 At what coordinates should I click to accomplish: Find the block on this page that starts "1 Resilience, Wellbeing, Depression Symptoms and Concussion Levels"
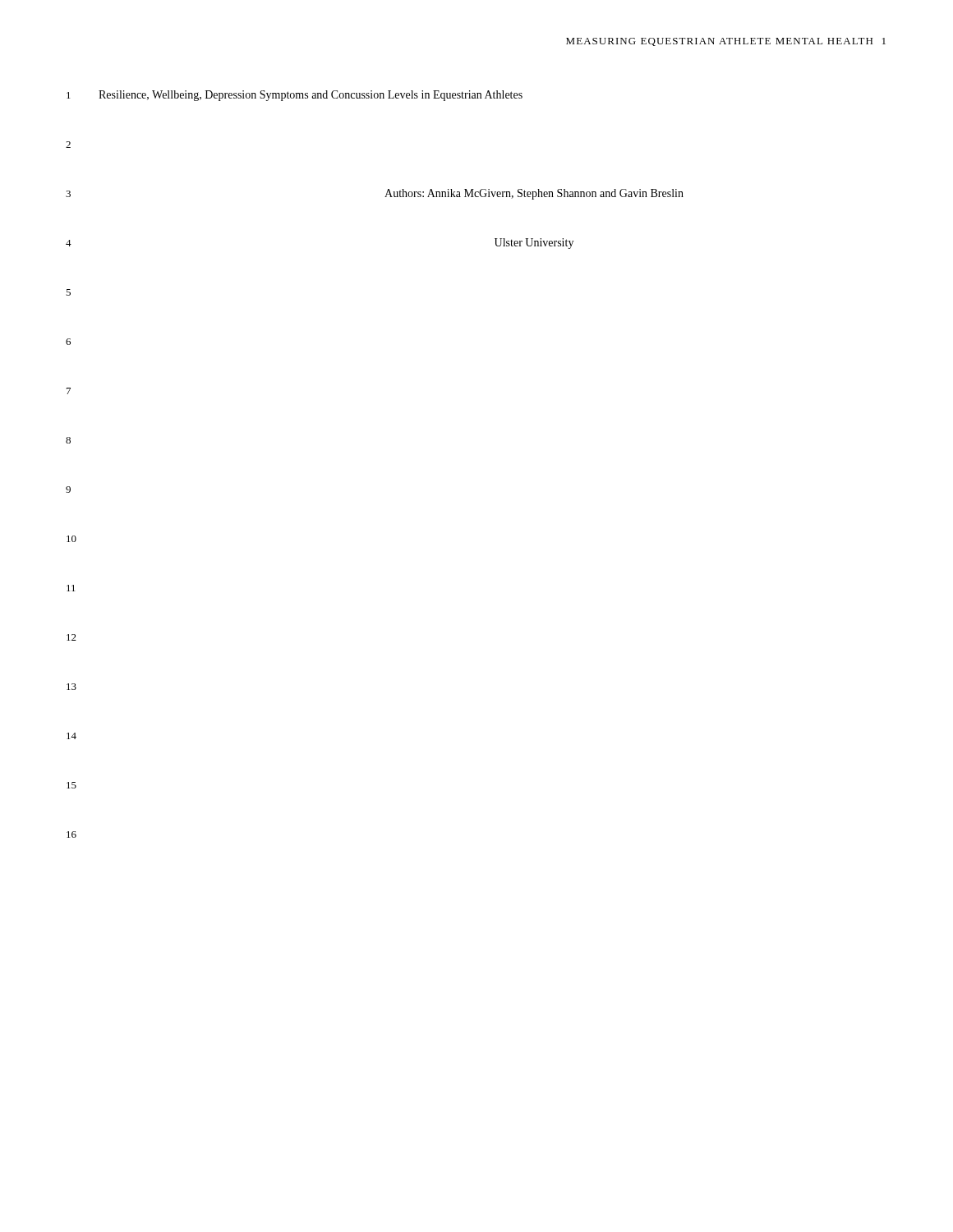click(294, 95)
